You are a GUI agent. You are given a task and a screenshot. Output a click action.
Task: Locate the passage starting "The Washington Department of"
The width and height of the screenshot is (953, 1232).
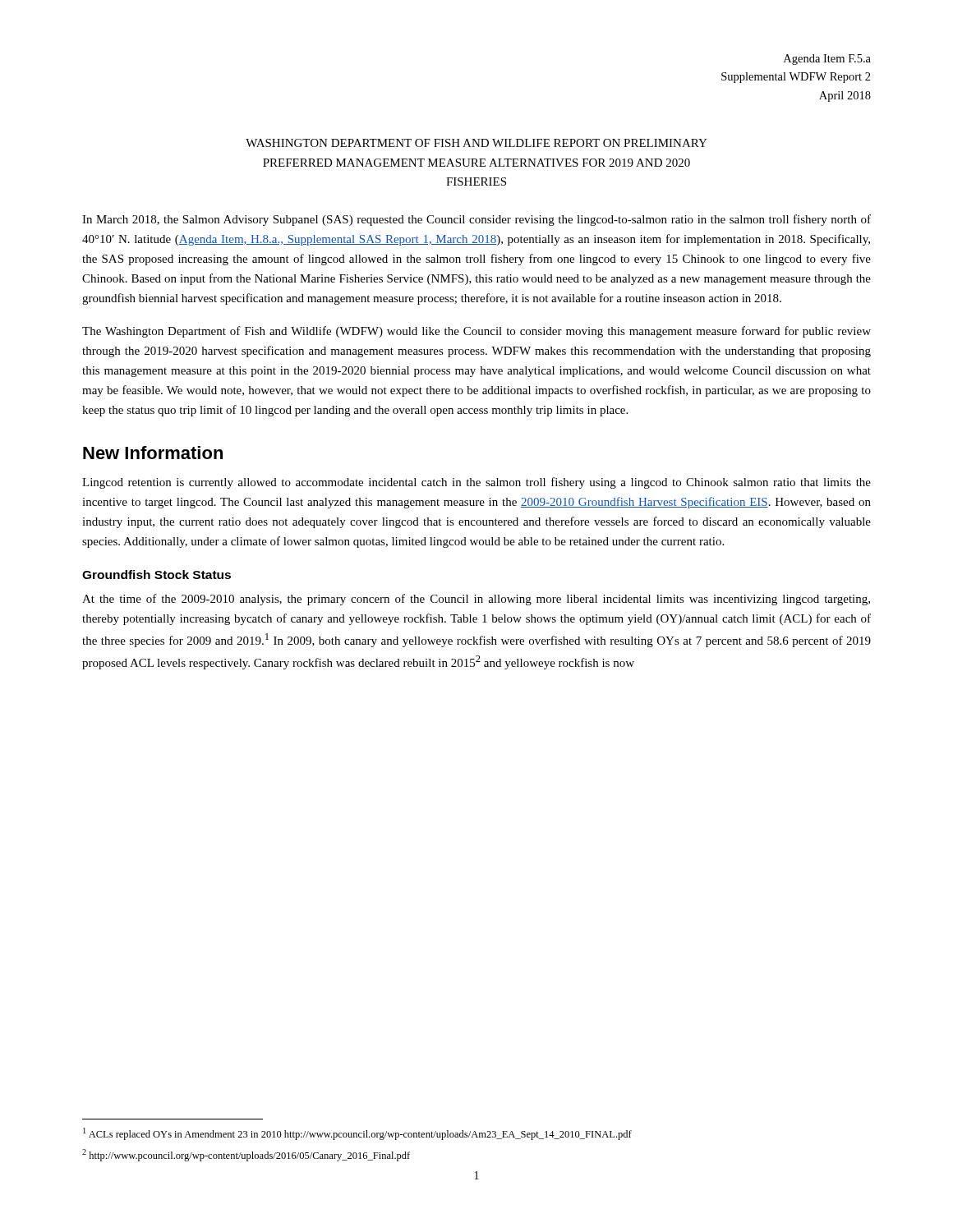click(476, 371)
